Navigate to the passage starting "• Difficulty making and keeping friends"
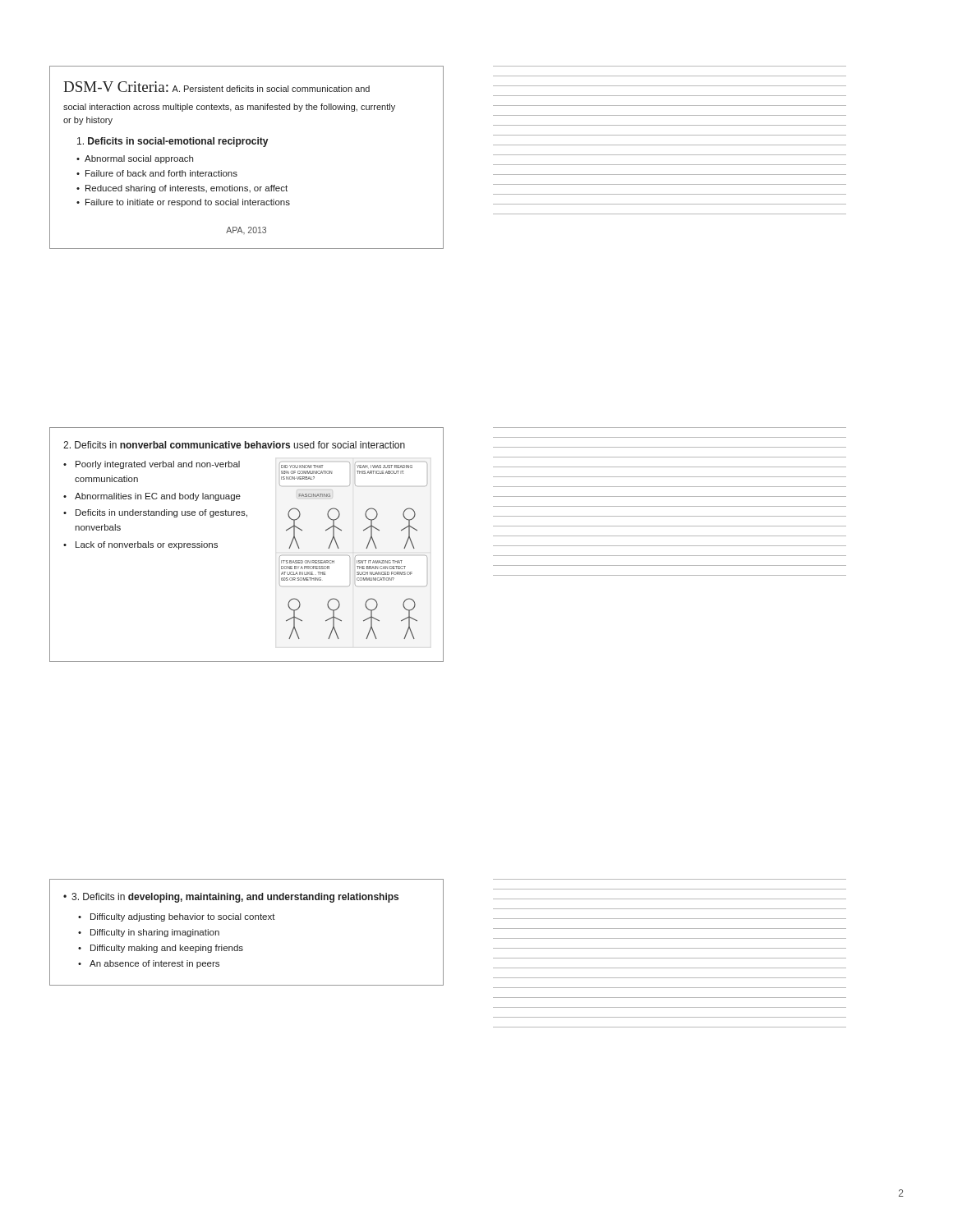 pyautogui.click(x=161, y=948)
